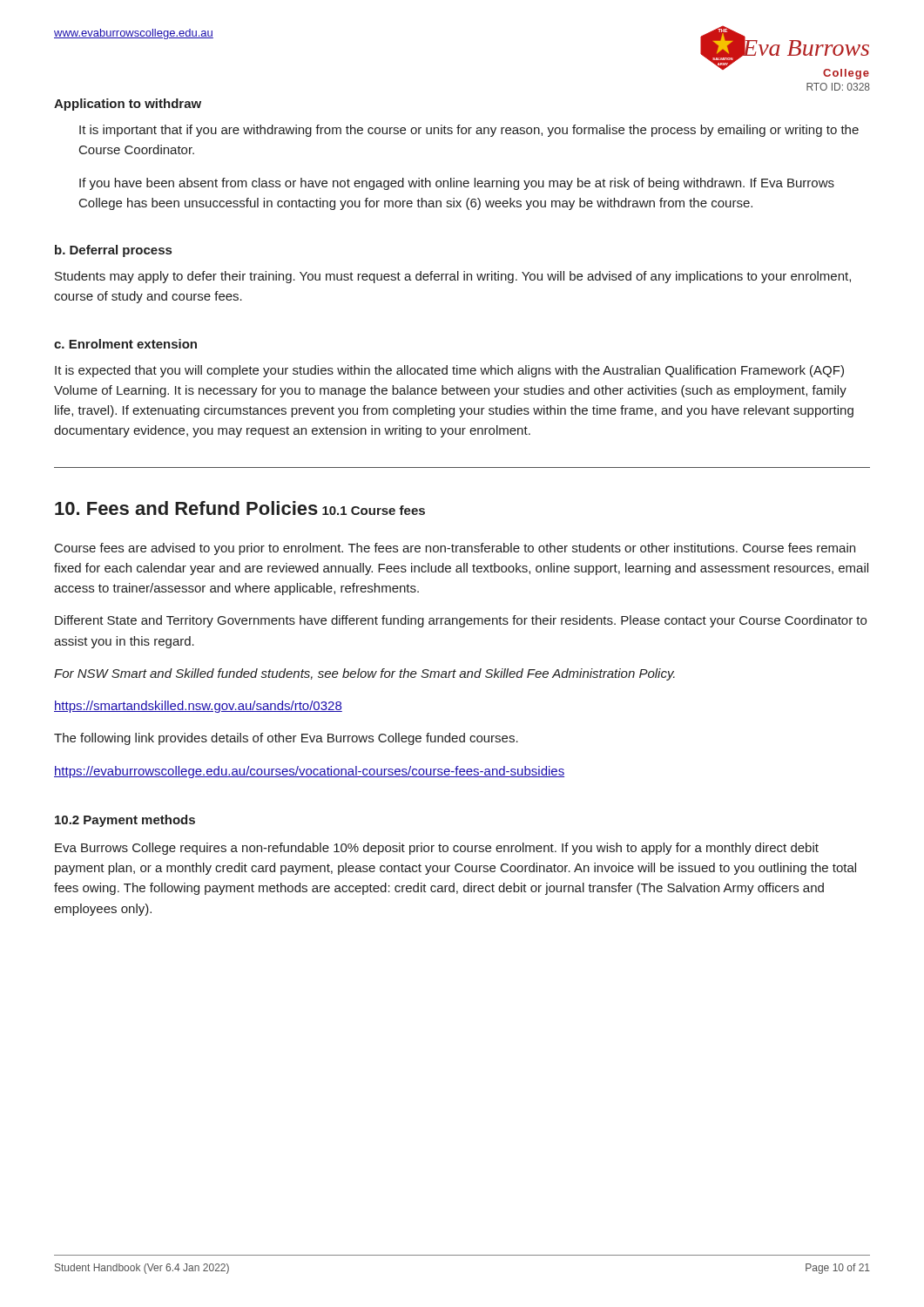Screen dimensions: 1307x924
Task: Find the text block containing "Students may apply"
Action: (453, 286)
